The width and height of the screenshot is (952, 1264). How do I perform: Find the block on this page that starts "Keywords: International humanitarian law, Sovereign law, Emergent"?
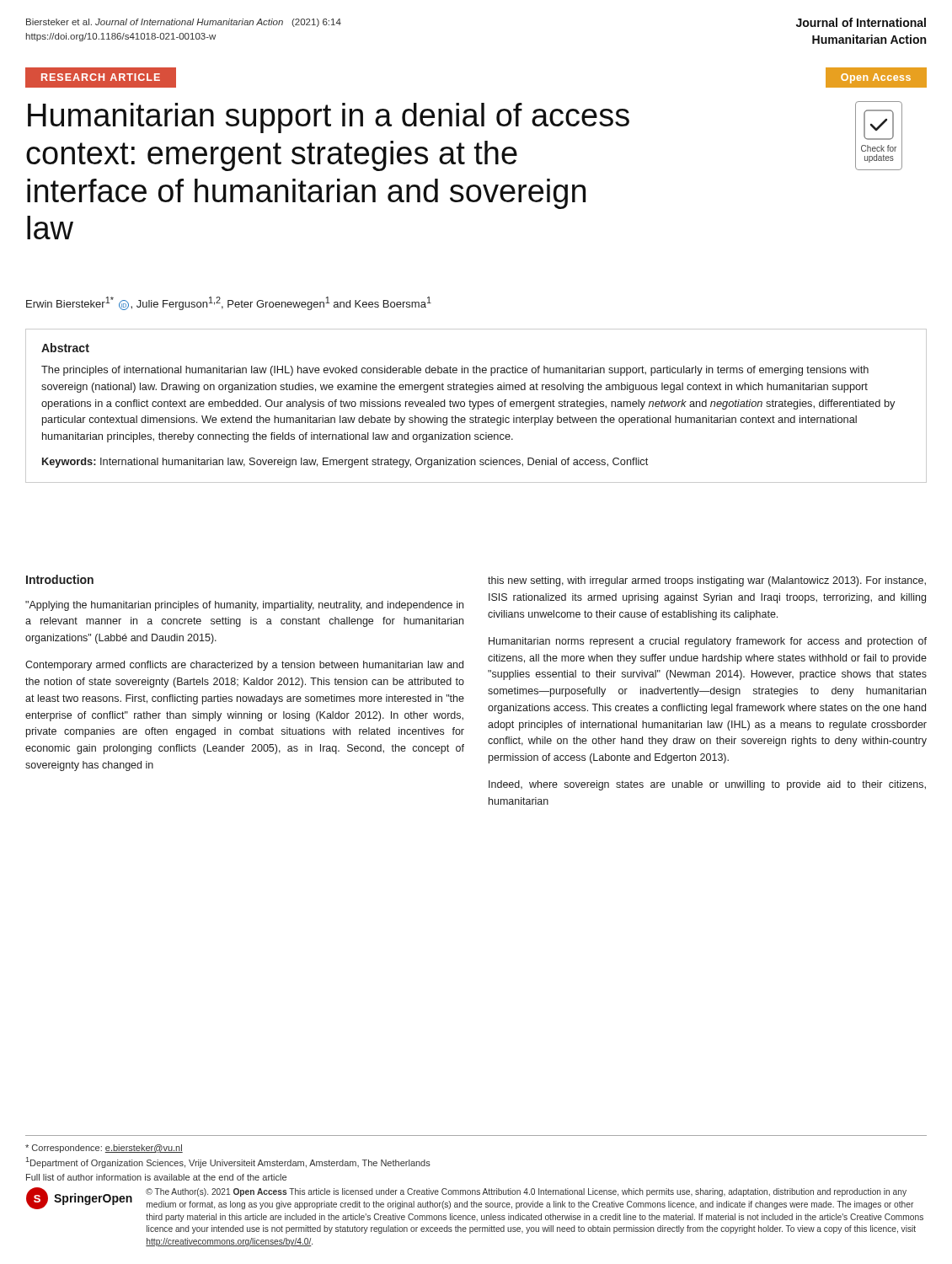tap(345, 461)
